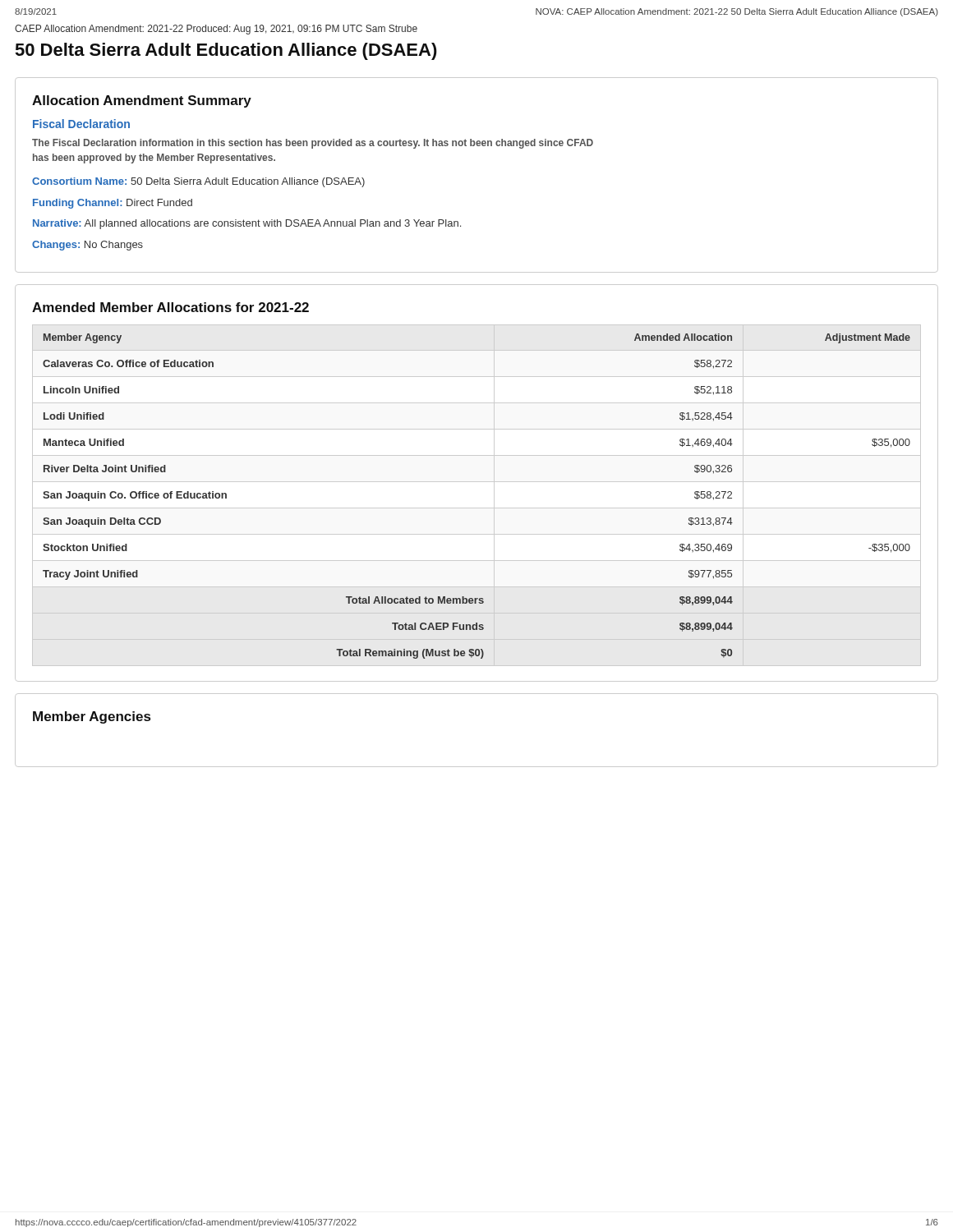Viewport: 953px width, 1232px height.
Task: Point to the block beginning "Consortium Name: 50 Delta Sierra Adult Education"
Action: (x=199, y=181)
